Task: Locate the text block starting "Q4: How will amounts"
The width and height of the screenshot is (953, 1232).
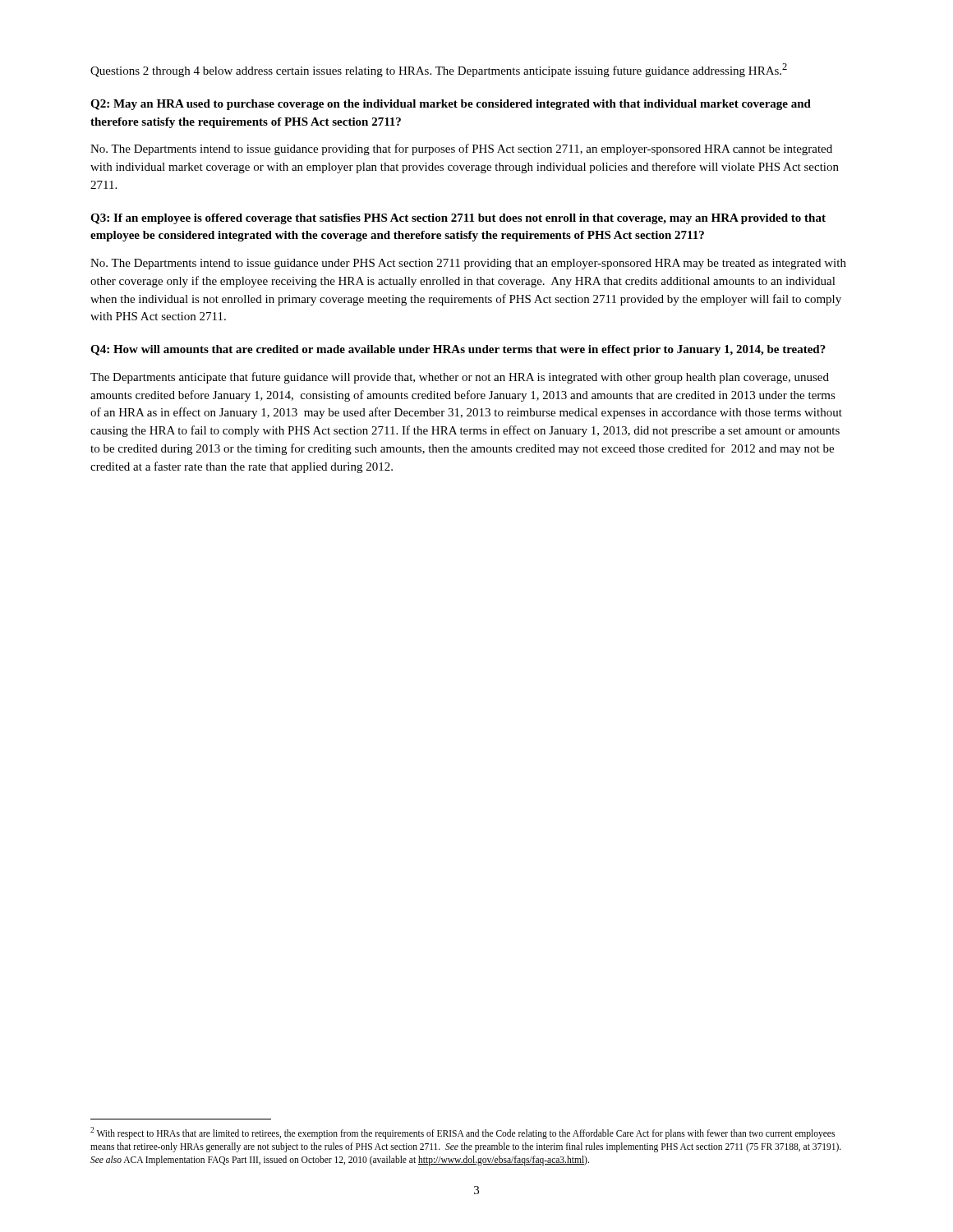Action: (x=458, y=349)
